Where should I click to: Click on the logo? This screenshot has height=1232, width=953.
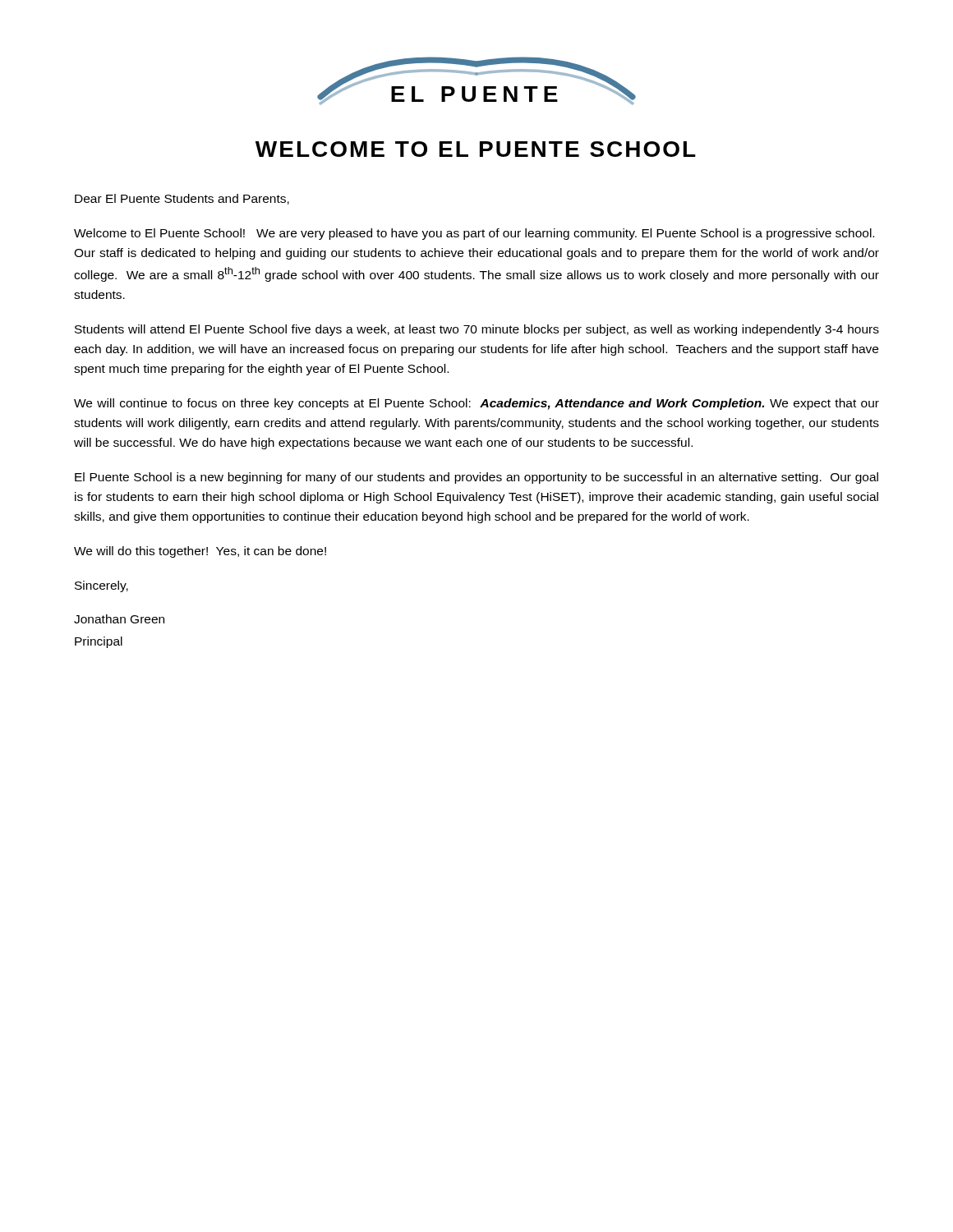click(476, 61)
